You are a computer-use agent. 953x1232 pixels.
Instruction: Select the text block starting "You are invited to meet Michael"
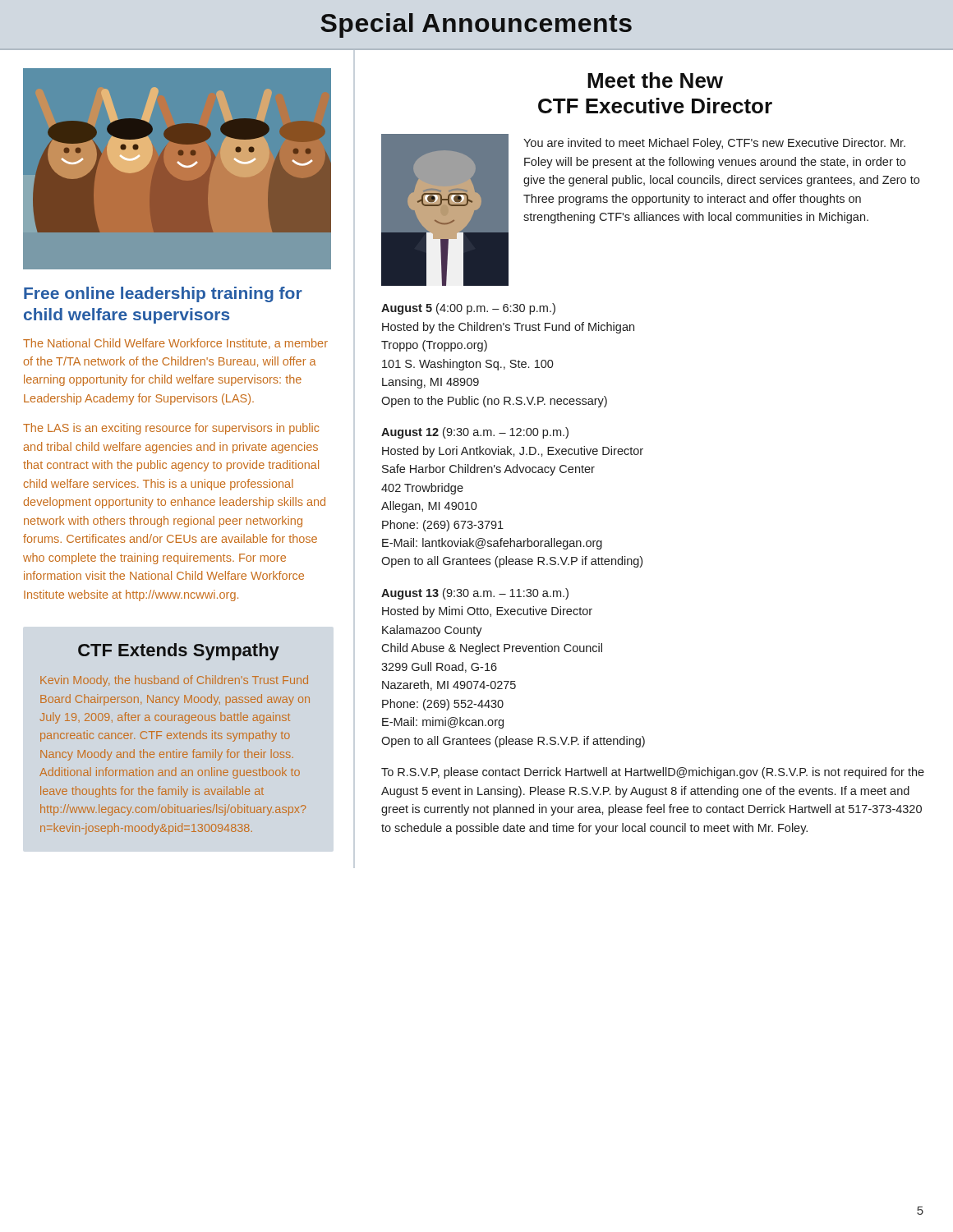(722, 180)
